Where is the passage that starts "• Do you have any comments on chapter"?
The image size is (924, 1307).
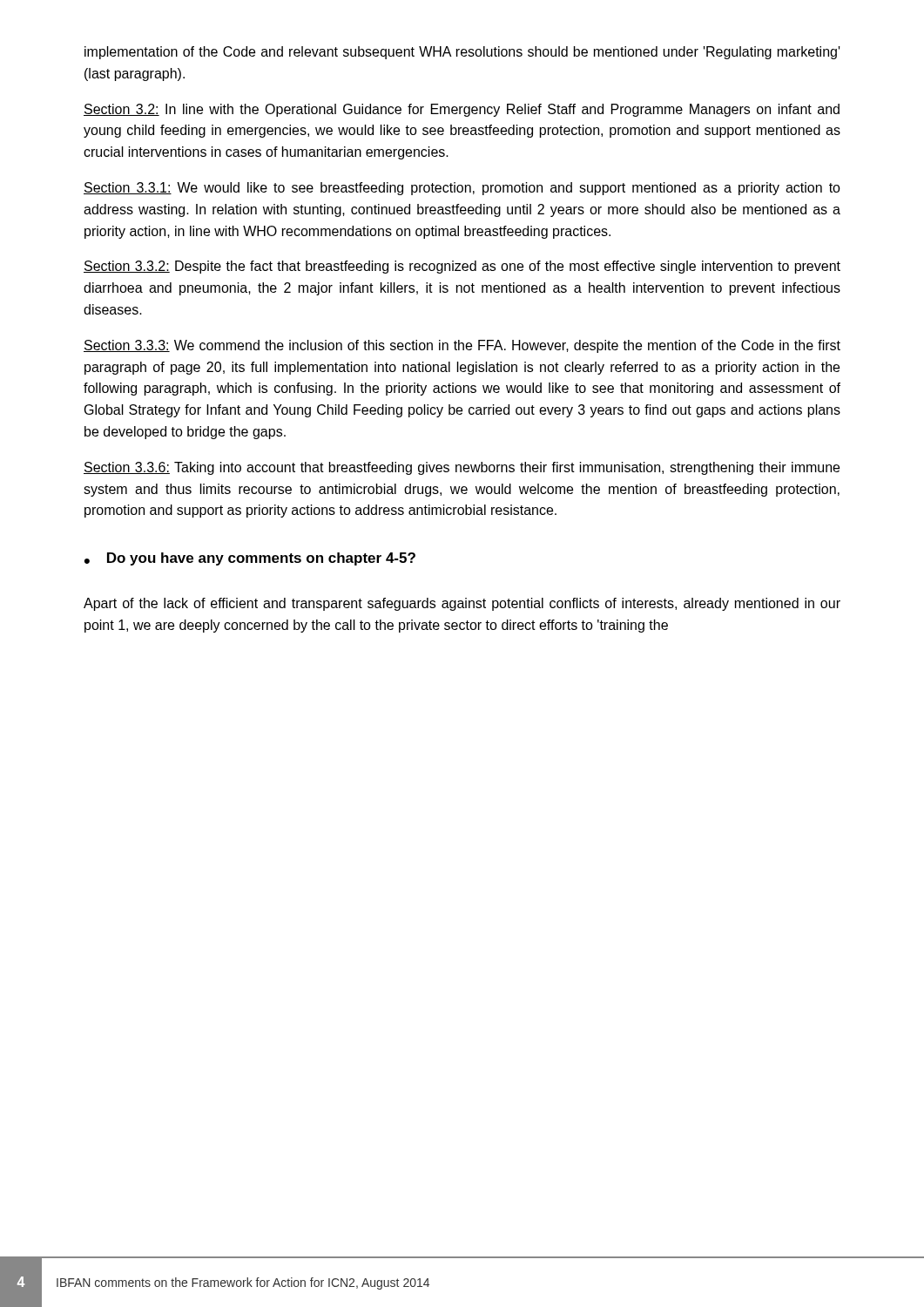(x=250, y=560)
